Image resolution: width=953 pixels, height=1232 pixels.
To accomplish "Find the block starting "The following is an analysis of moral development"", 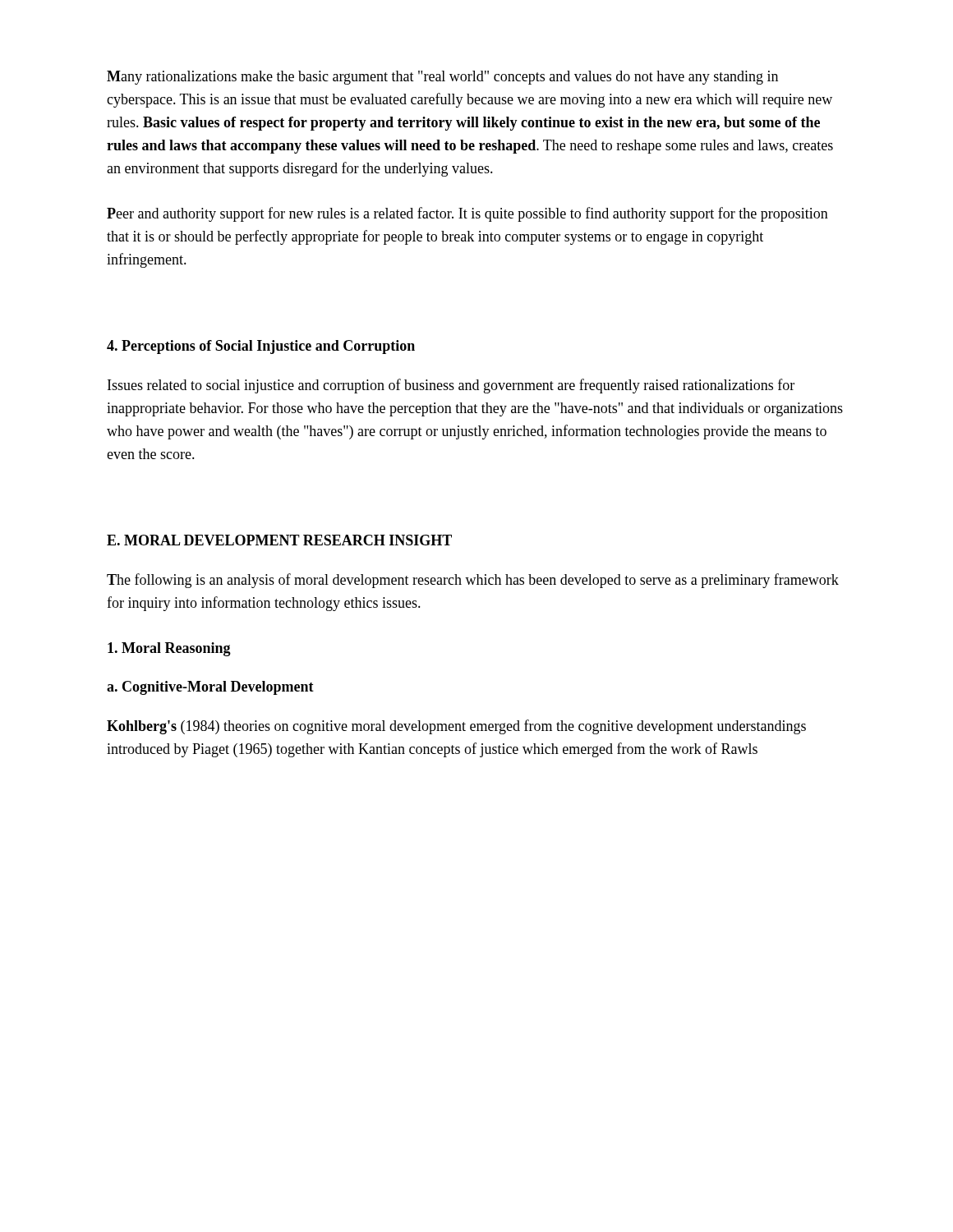I will (x=473, y=591).
